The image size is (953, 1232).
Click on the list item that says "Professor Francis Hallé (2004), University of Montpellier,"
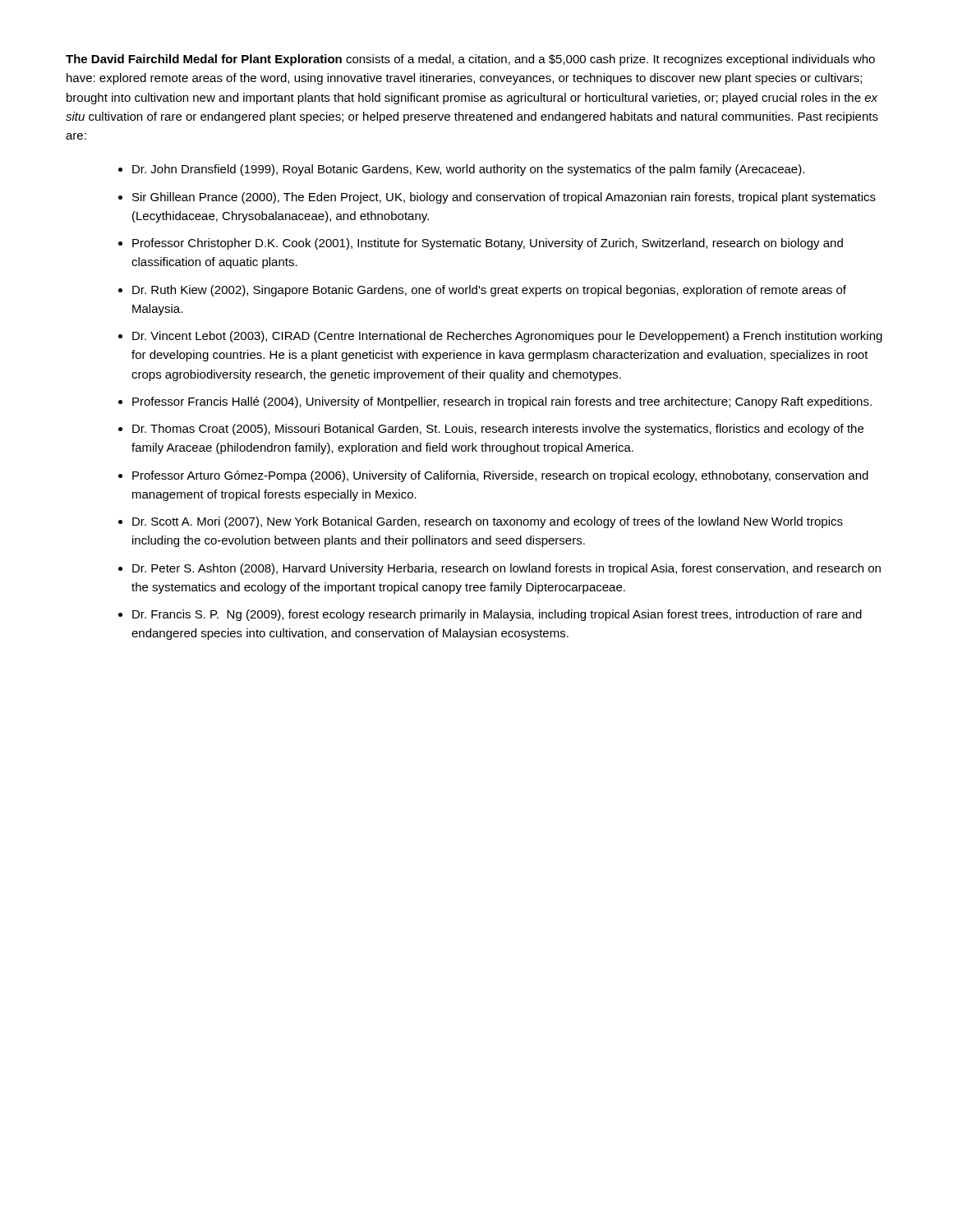501,401
